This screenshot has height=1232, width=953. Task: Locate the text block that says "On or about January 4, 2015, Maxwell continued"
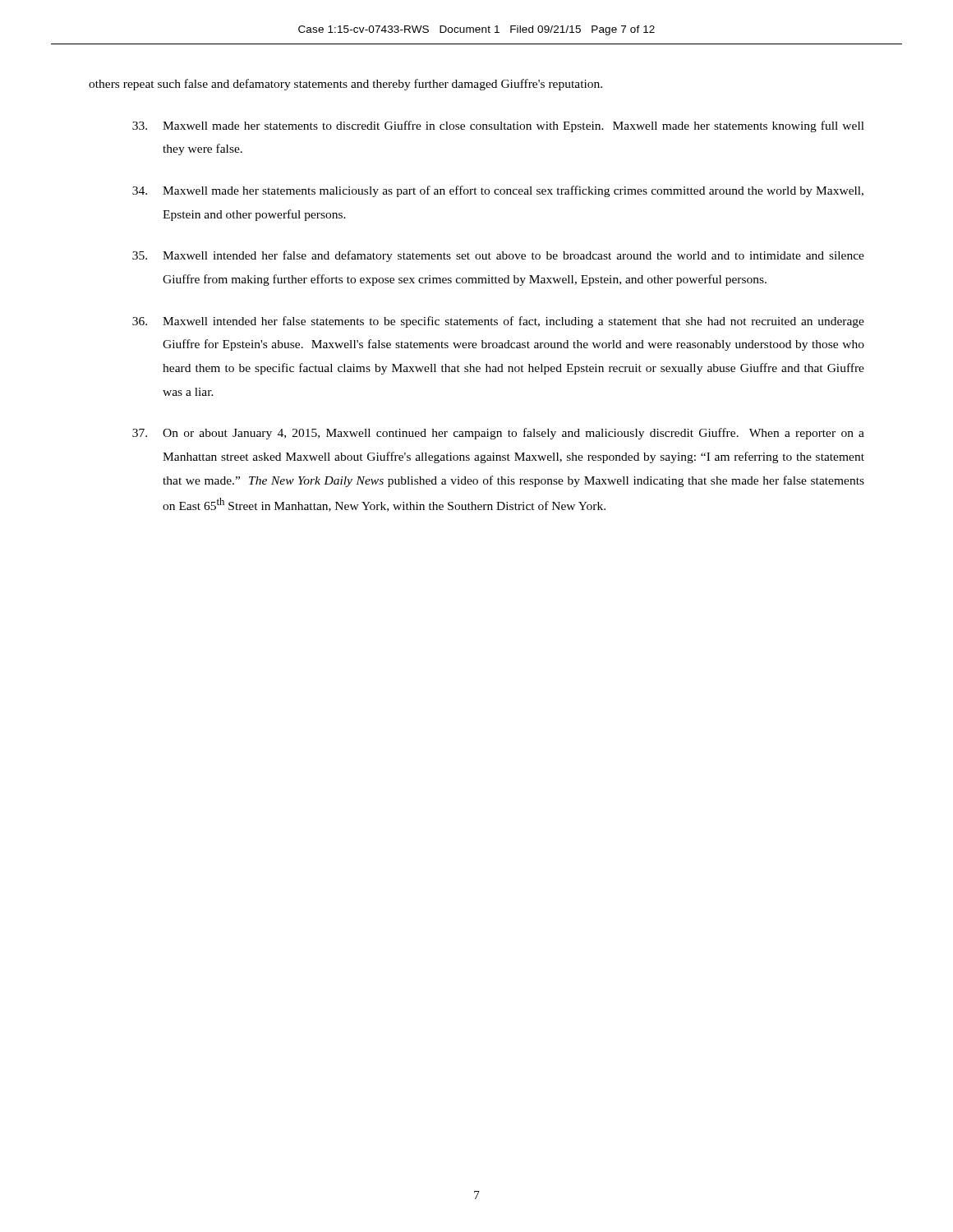[x=476, y=470]
